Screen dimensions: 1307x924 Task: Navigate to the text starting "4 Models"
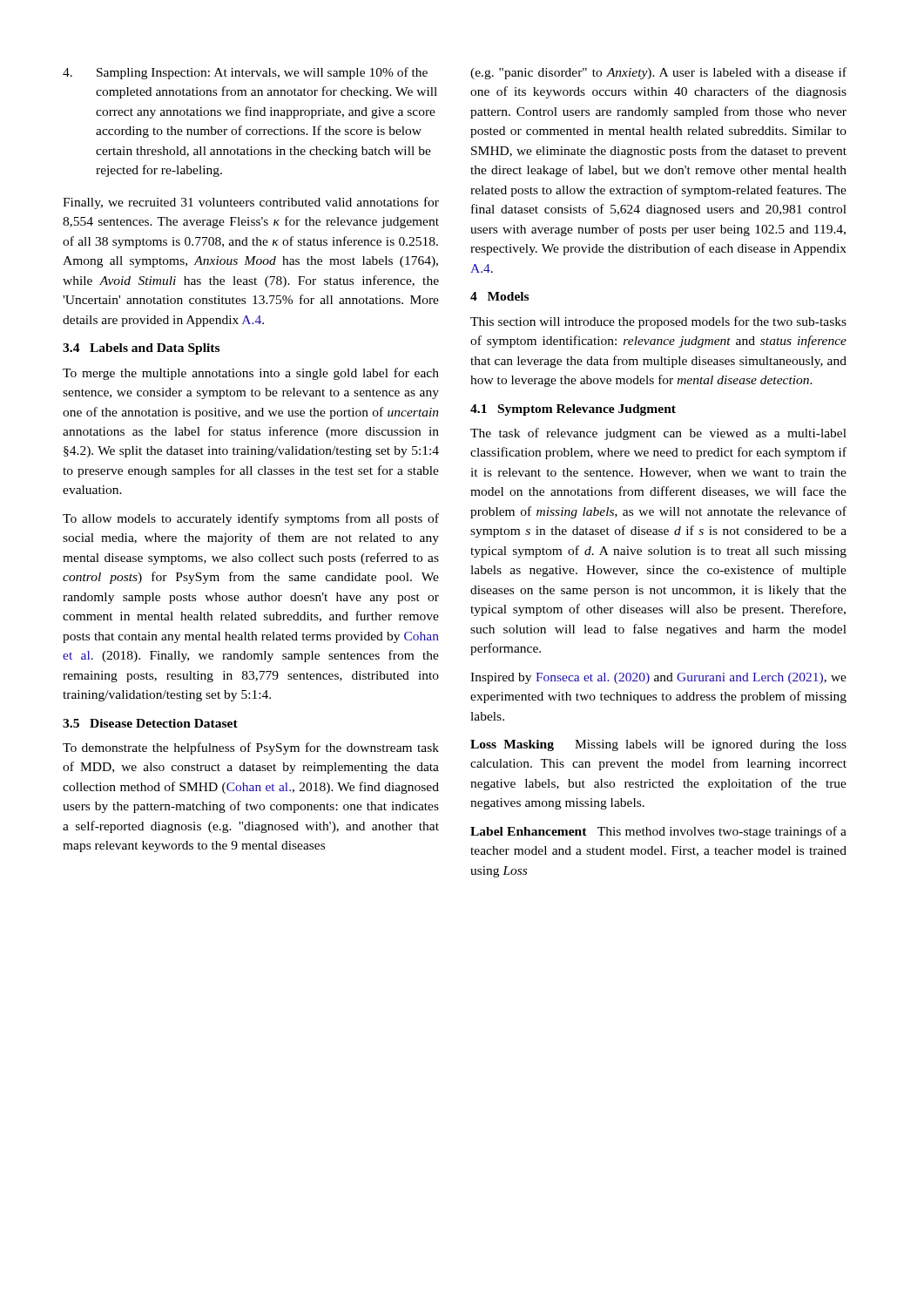coord(499,296)
